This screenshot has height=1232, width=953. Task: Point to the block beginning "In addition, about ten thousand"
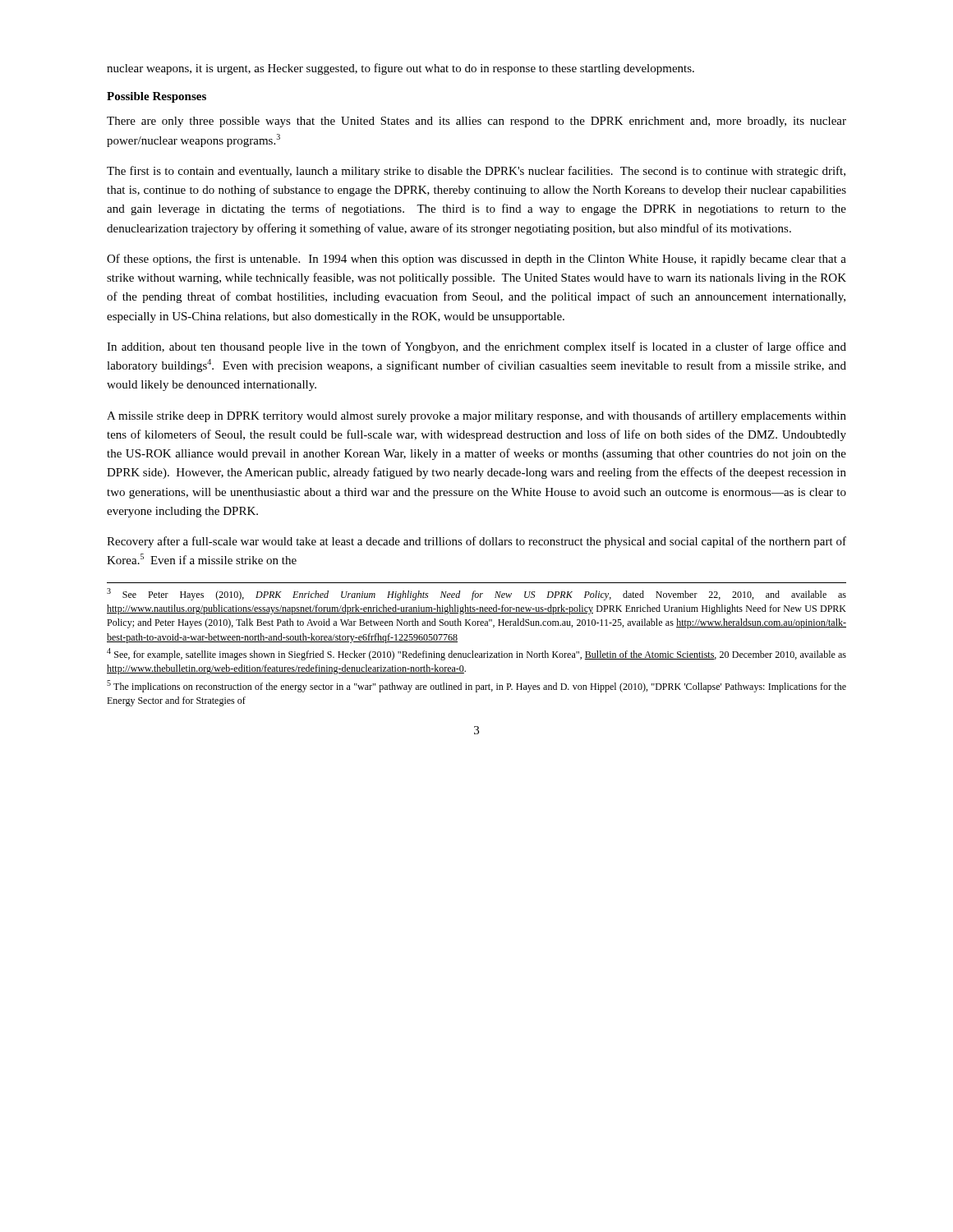(476, 365)
